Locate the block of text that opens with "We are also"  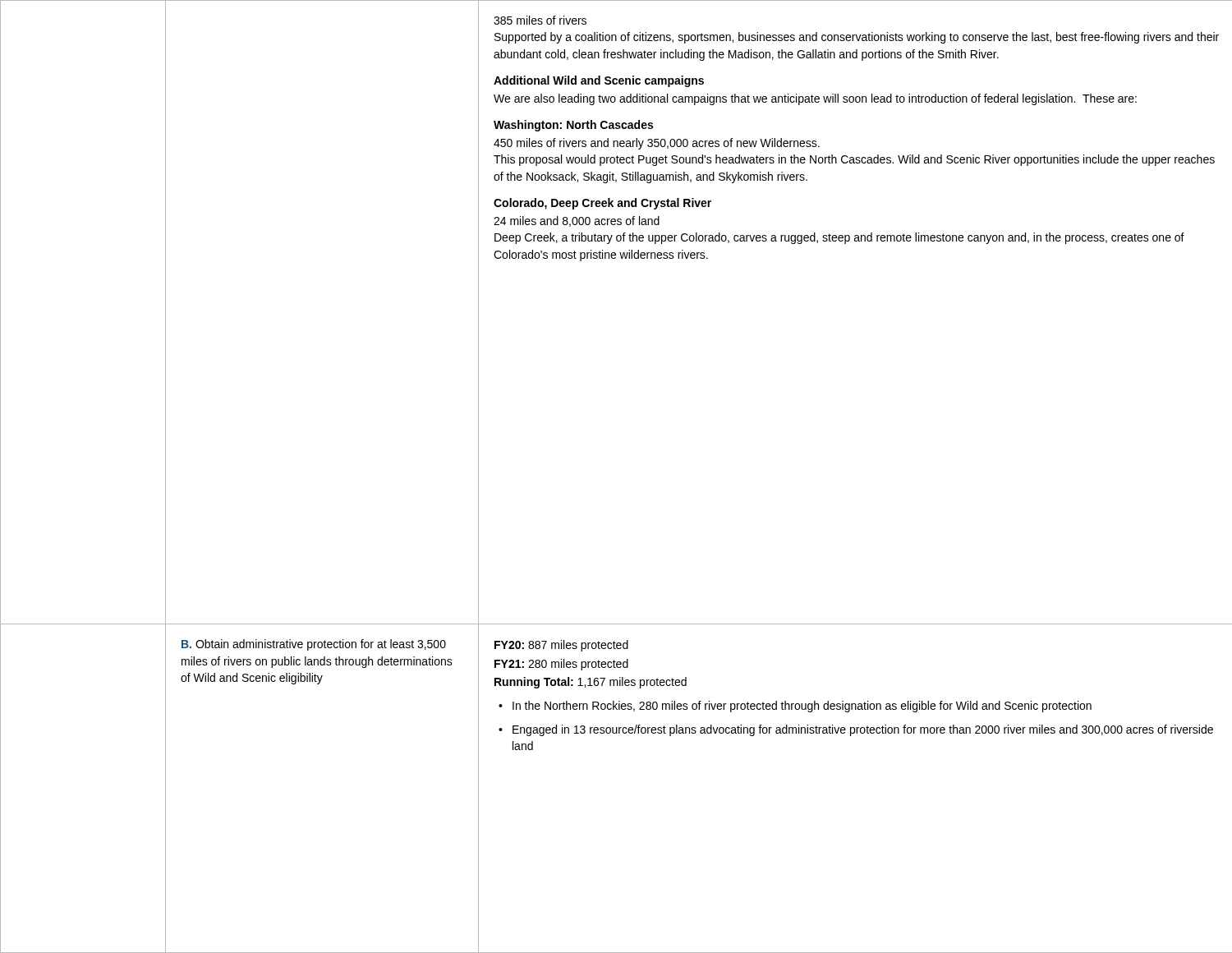(x=857, y=99)
